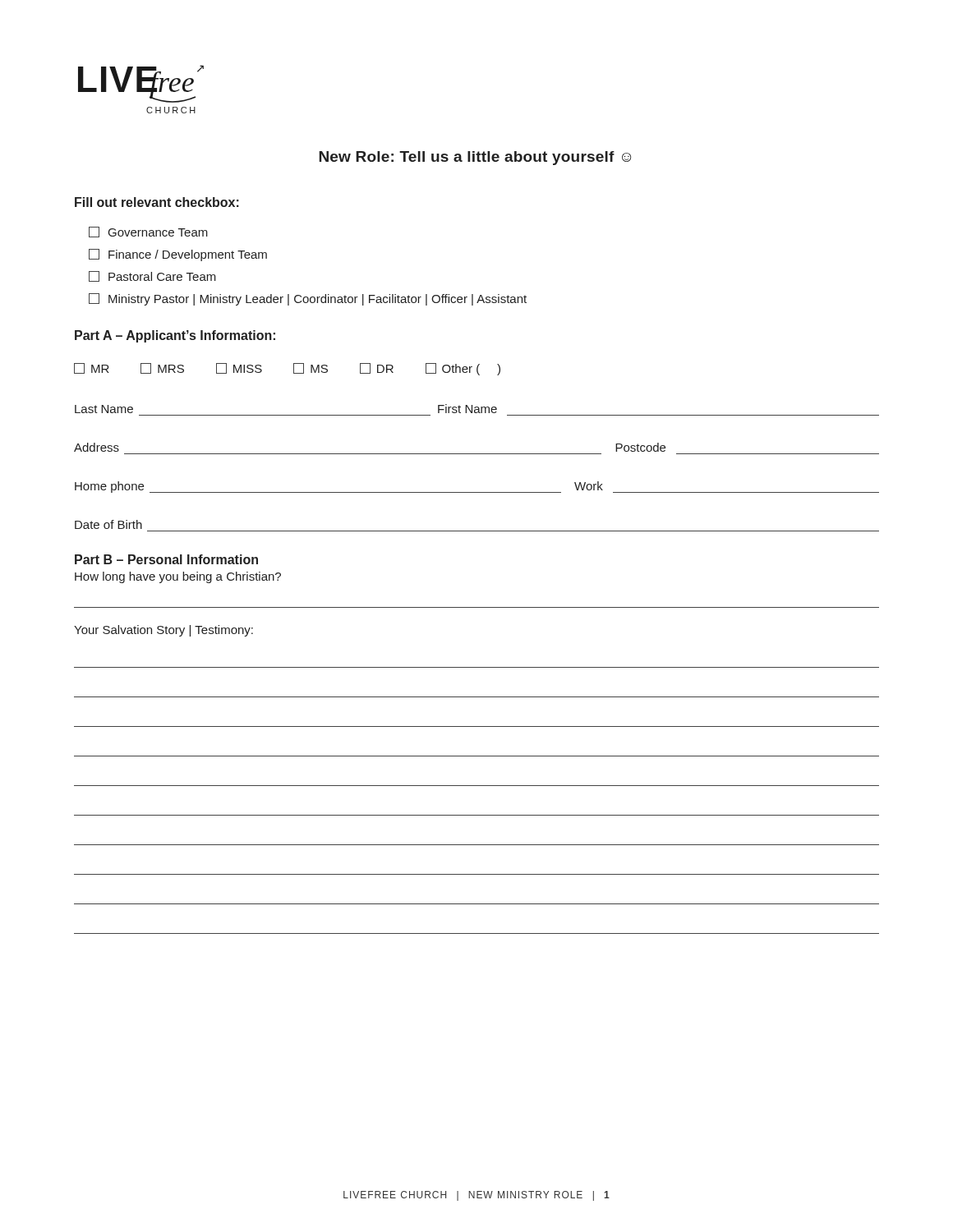Viewport: 953px width, 1232px height.
Task: Navigate to the block starting "Governance Team"
Action: (x=148, y=232)
